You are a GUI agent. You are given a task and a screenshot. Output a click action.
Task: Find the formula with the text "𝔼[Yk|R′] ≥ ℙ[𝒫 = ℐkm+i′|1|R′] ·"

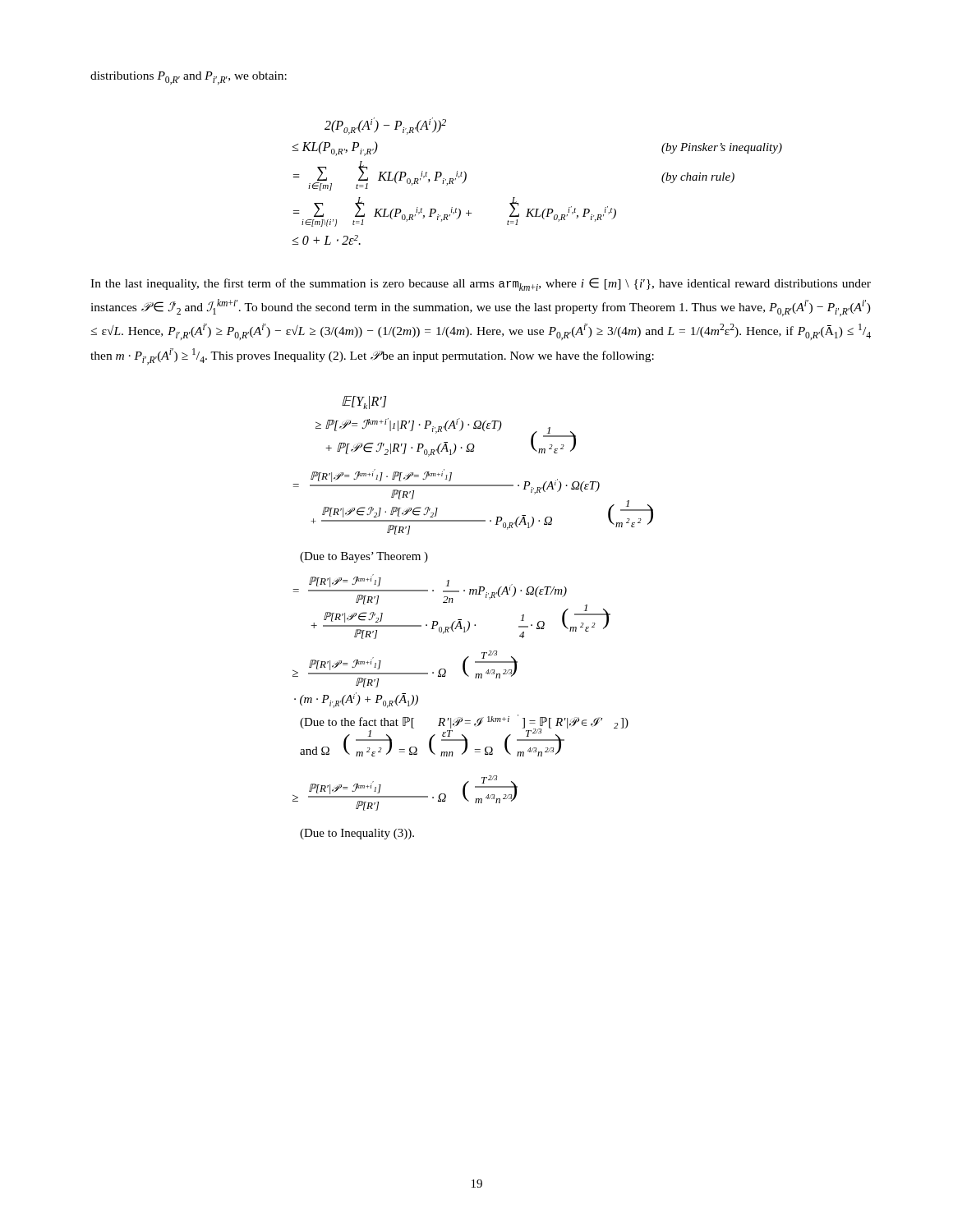[481, 619]
